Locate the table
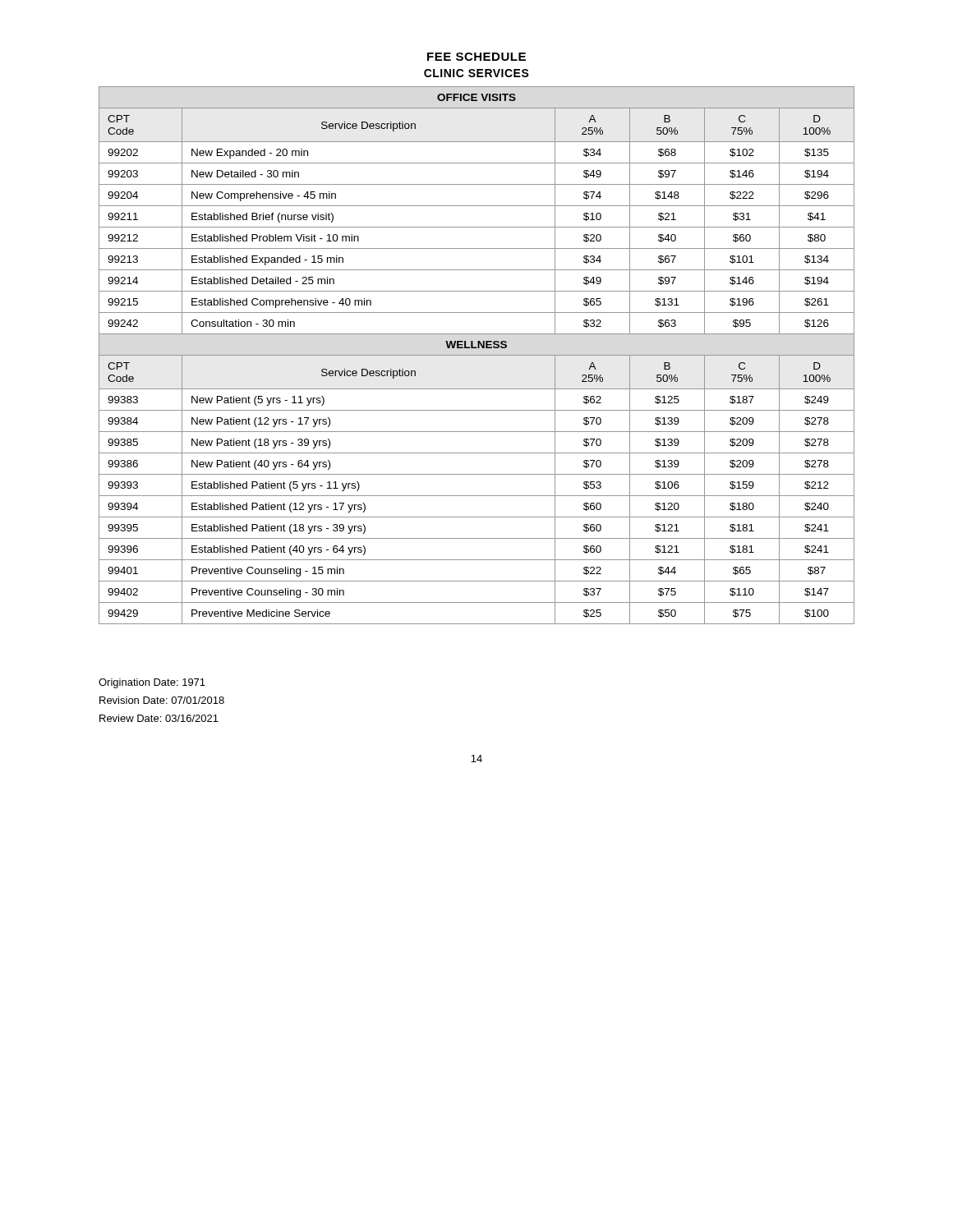The height and width of the screenshot is (1232, 953). pos(476,355)
